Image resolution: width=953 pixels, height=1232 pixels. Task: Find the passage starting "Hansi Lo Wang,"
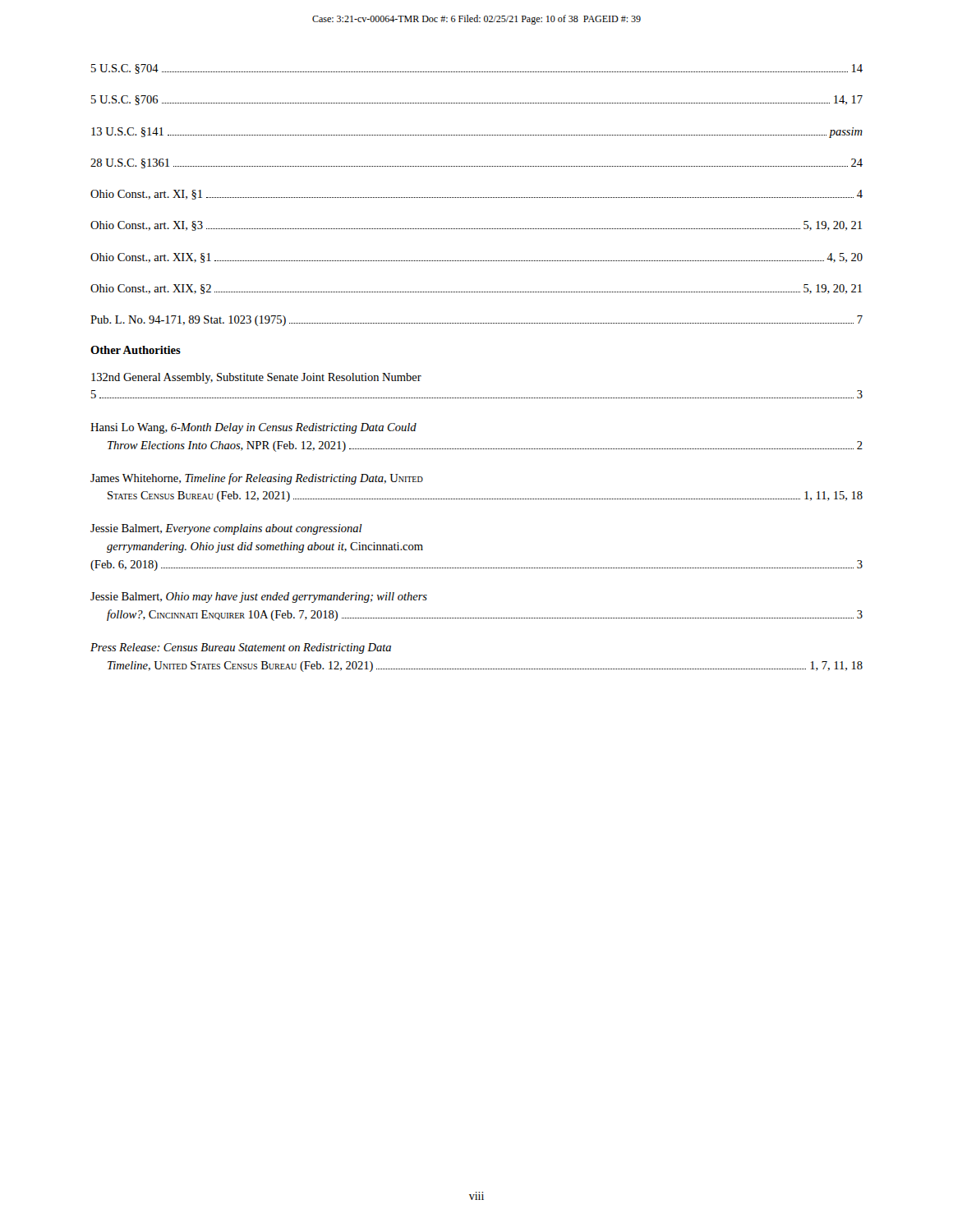pos(476,437)
